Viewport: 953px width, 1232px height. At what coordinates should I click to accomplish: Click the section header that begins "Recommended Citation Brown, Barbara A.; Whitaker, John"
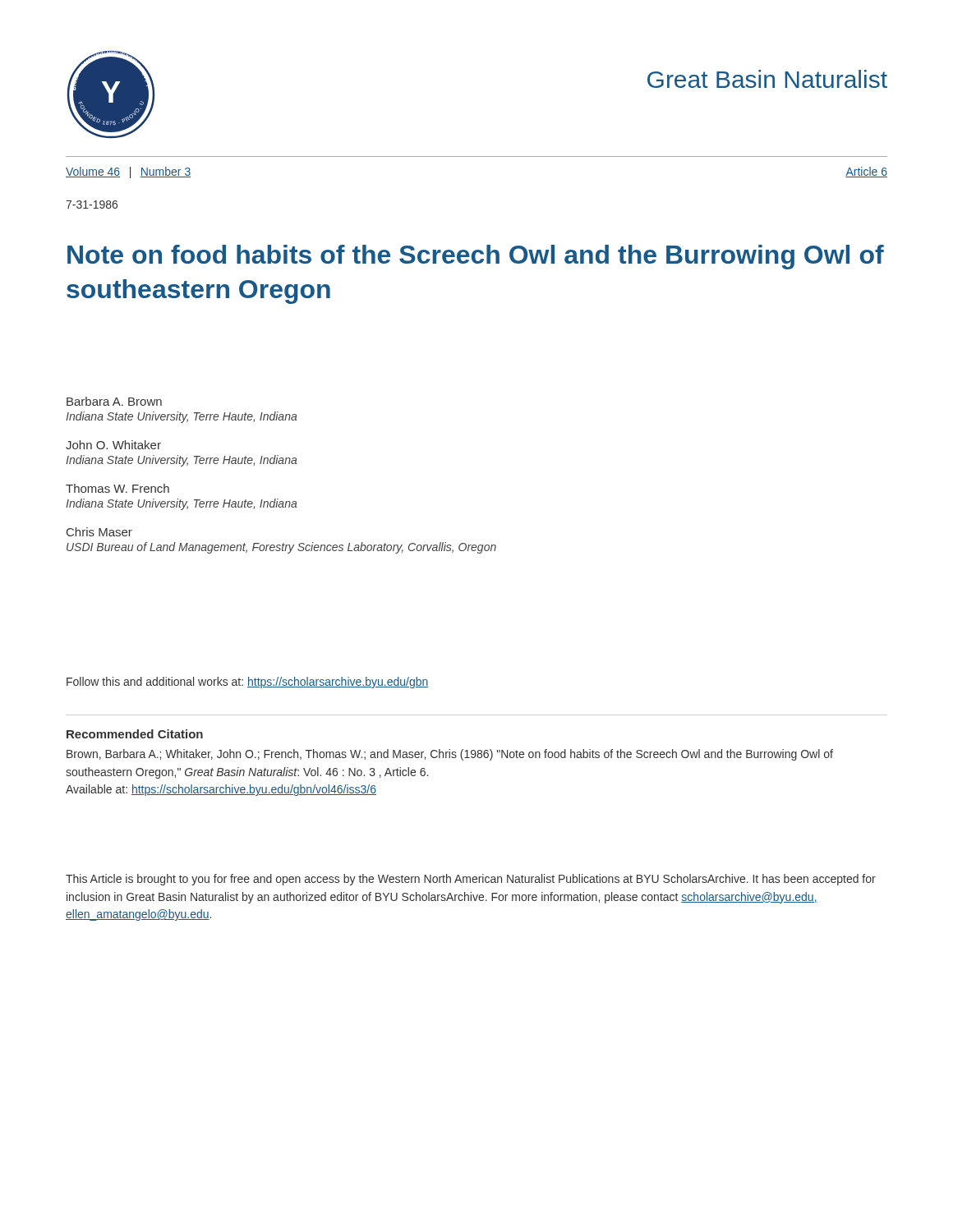476,763
